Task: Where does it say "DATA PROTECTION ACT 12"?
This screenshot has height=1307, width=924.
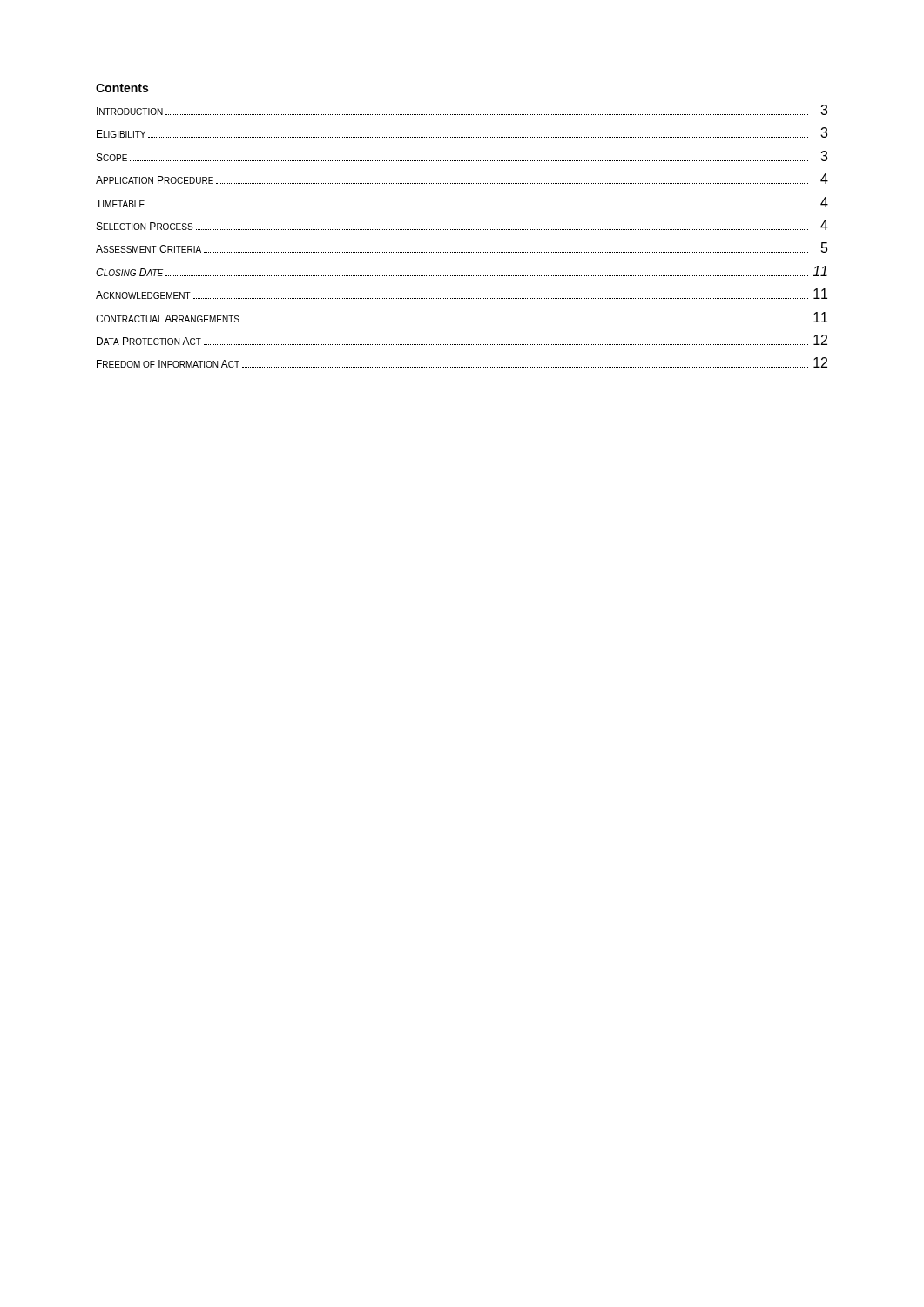Action: tap(462, 341)
